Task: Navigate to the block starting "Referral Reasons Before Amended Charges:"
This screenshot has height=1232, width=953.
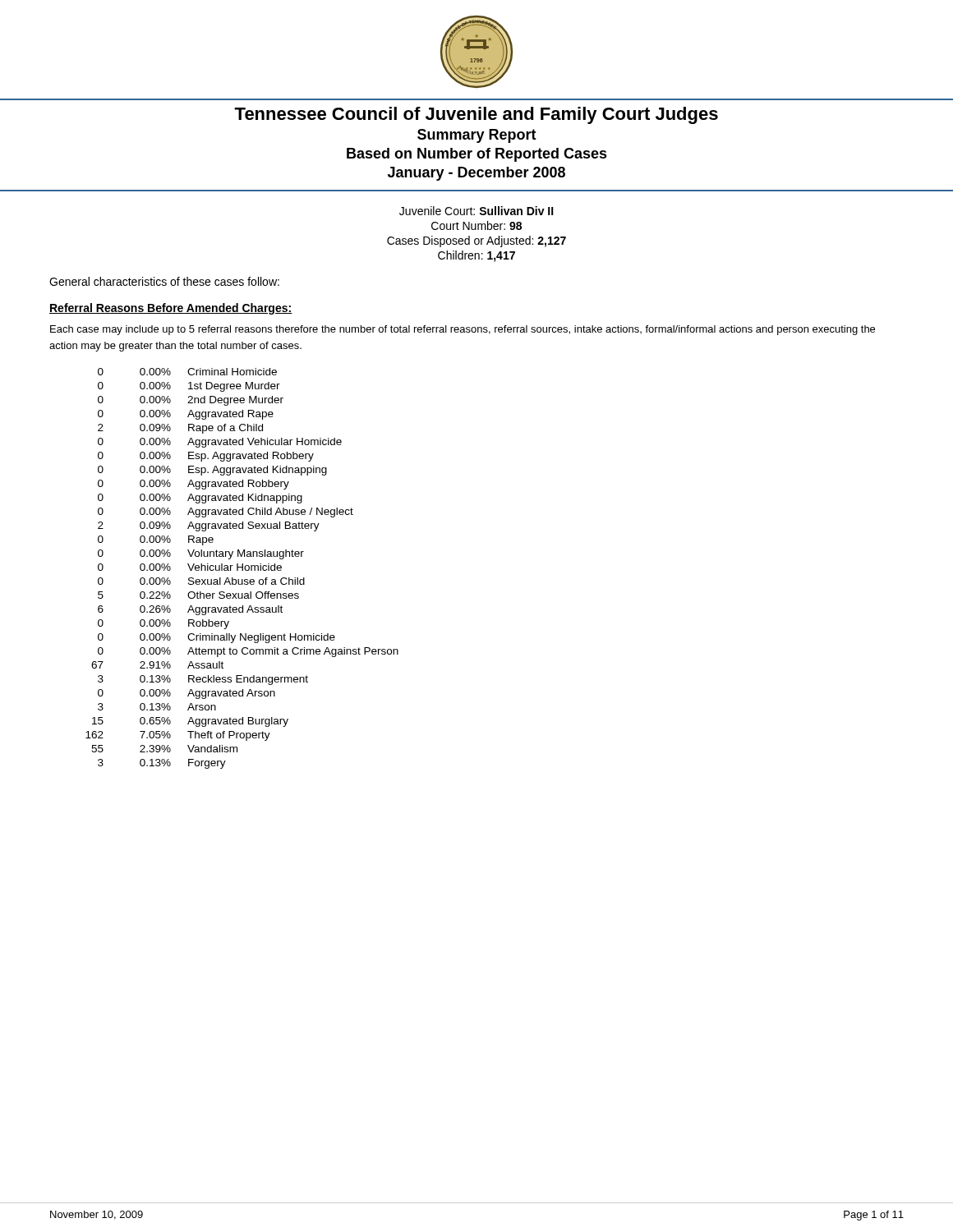Action: (171, 308)
